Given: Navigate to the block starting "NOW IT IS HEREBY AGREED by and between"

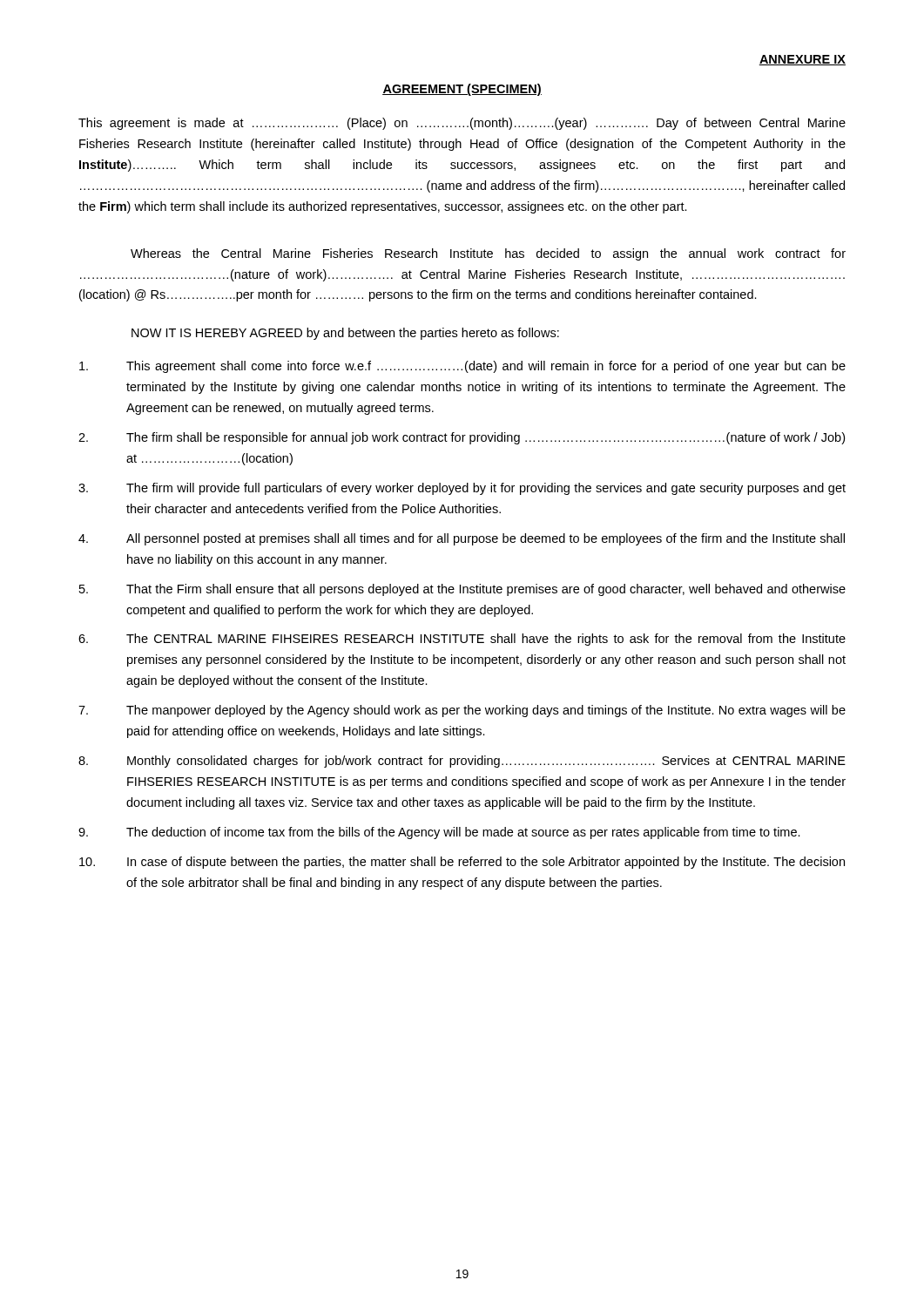Looking at the screenshot, I should [345, 333].
